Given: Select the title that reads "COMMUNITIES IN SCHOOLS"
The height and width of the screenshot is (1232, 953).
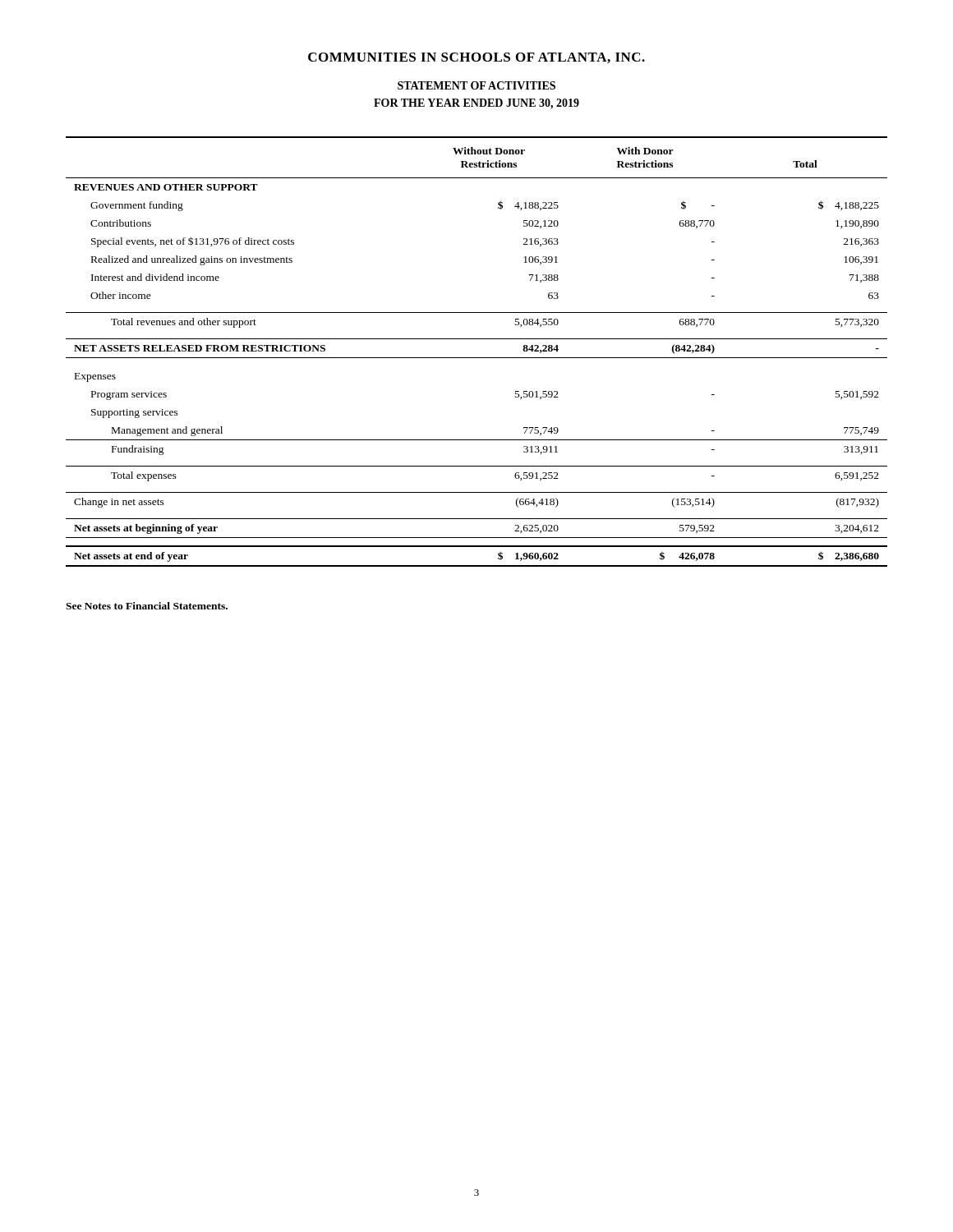Looking at the screenshot, I should [x=476, y=57].
